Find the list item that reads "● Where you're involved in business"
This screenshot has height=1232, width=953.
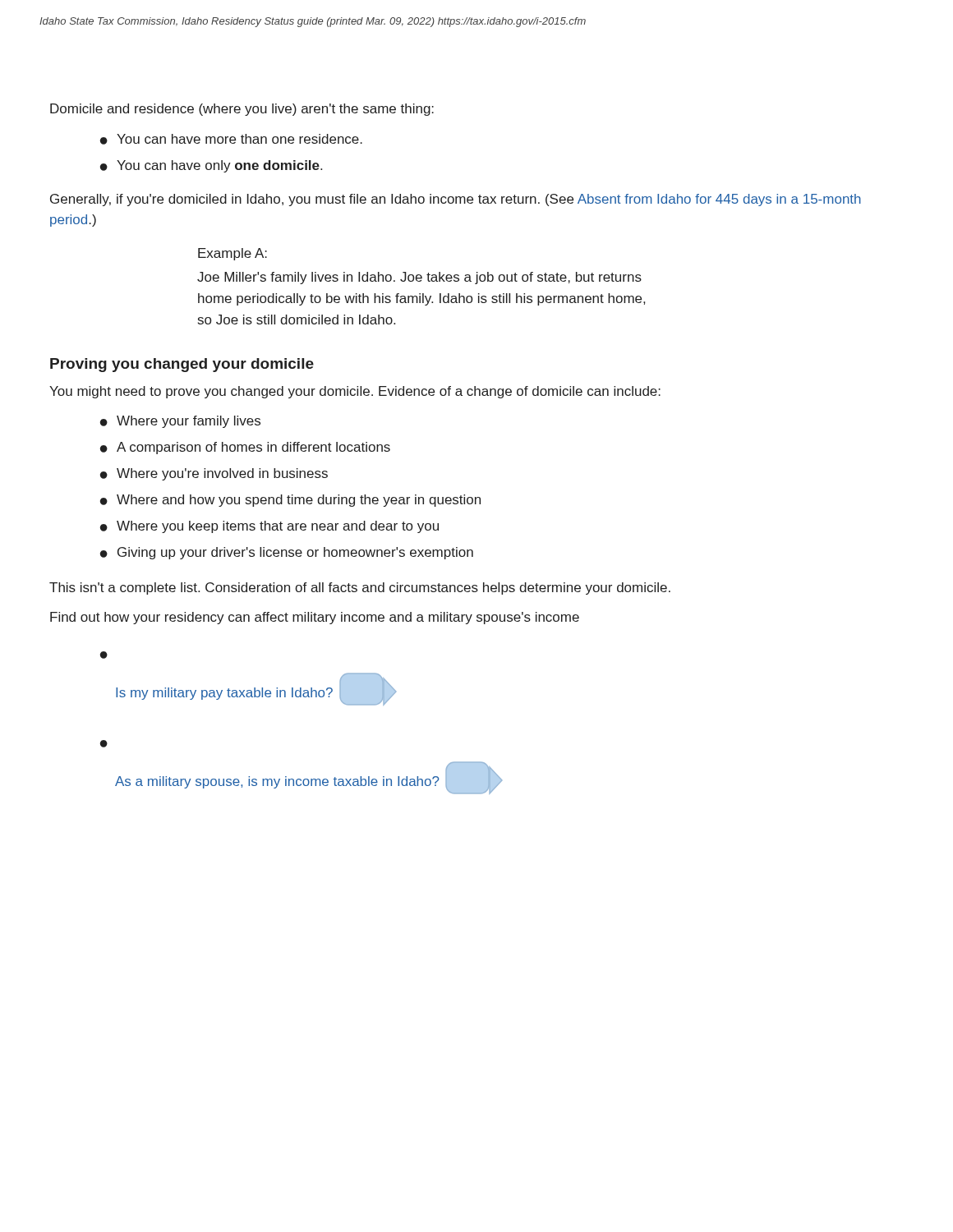click(x=213, y=474)
